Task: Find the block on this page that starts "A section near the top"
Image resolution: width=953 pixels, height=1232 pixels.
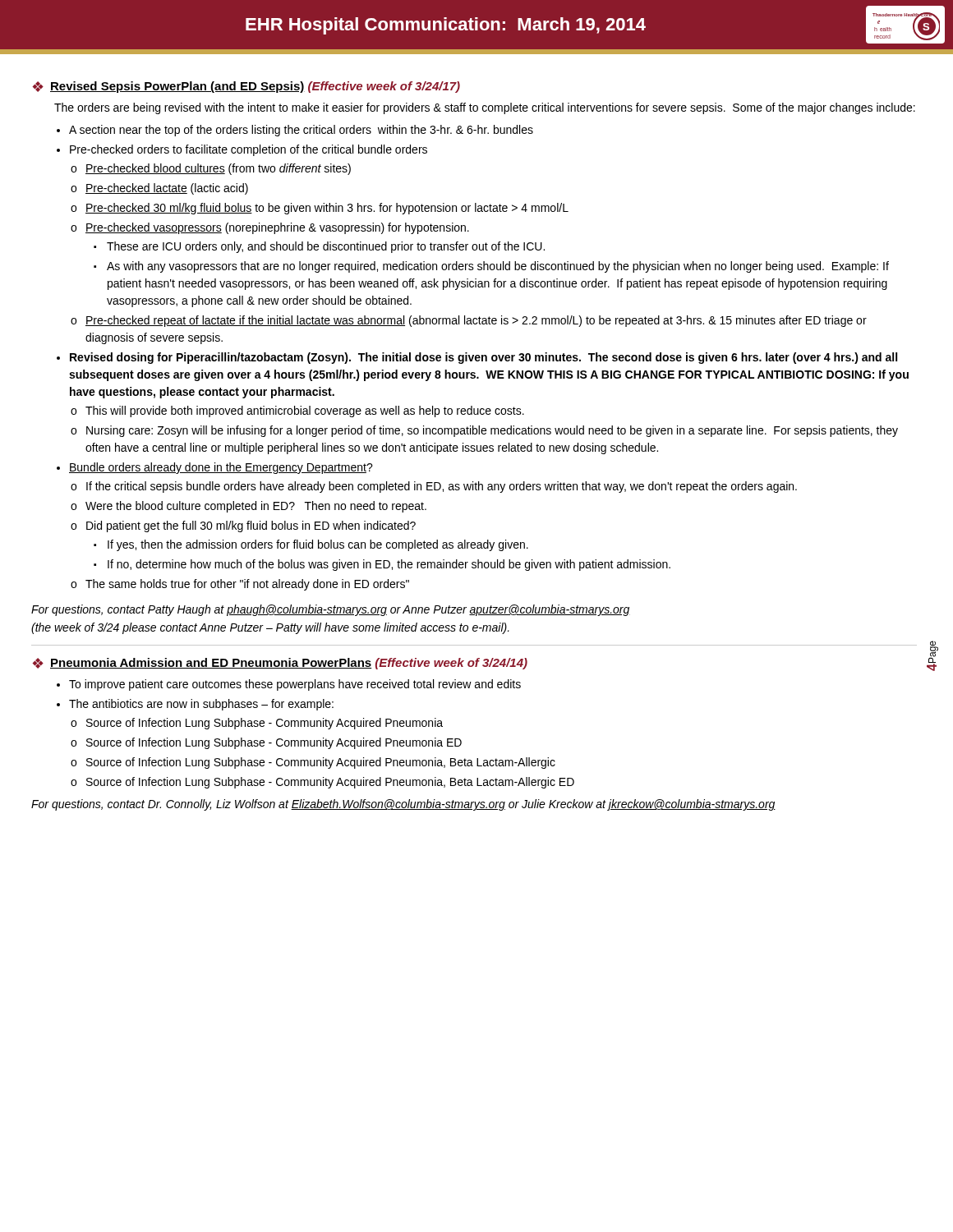Action: tap(301, 130)
